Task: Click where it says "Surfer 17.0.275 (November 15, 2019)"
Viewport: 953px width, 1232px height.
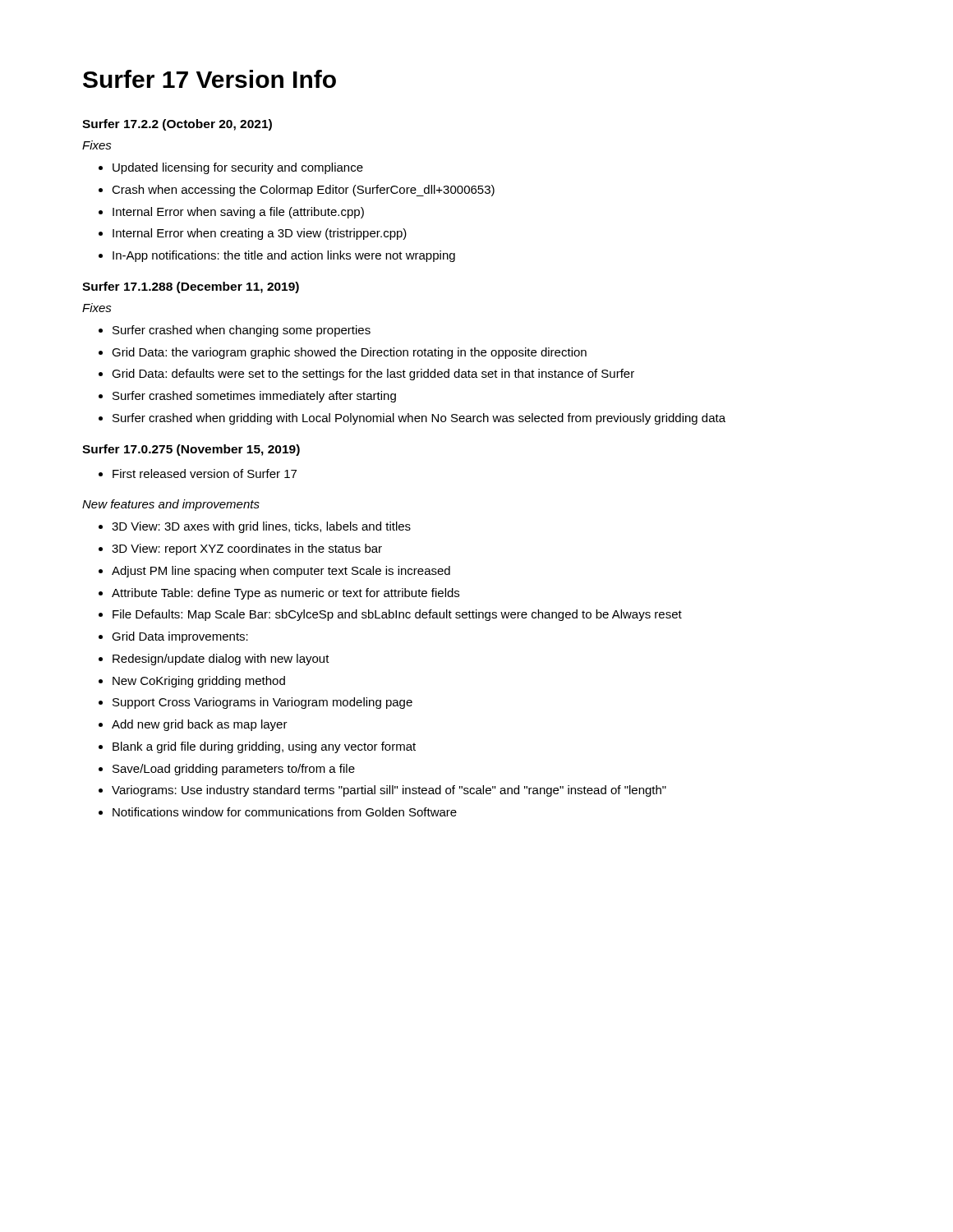Action: 191,448
